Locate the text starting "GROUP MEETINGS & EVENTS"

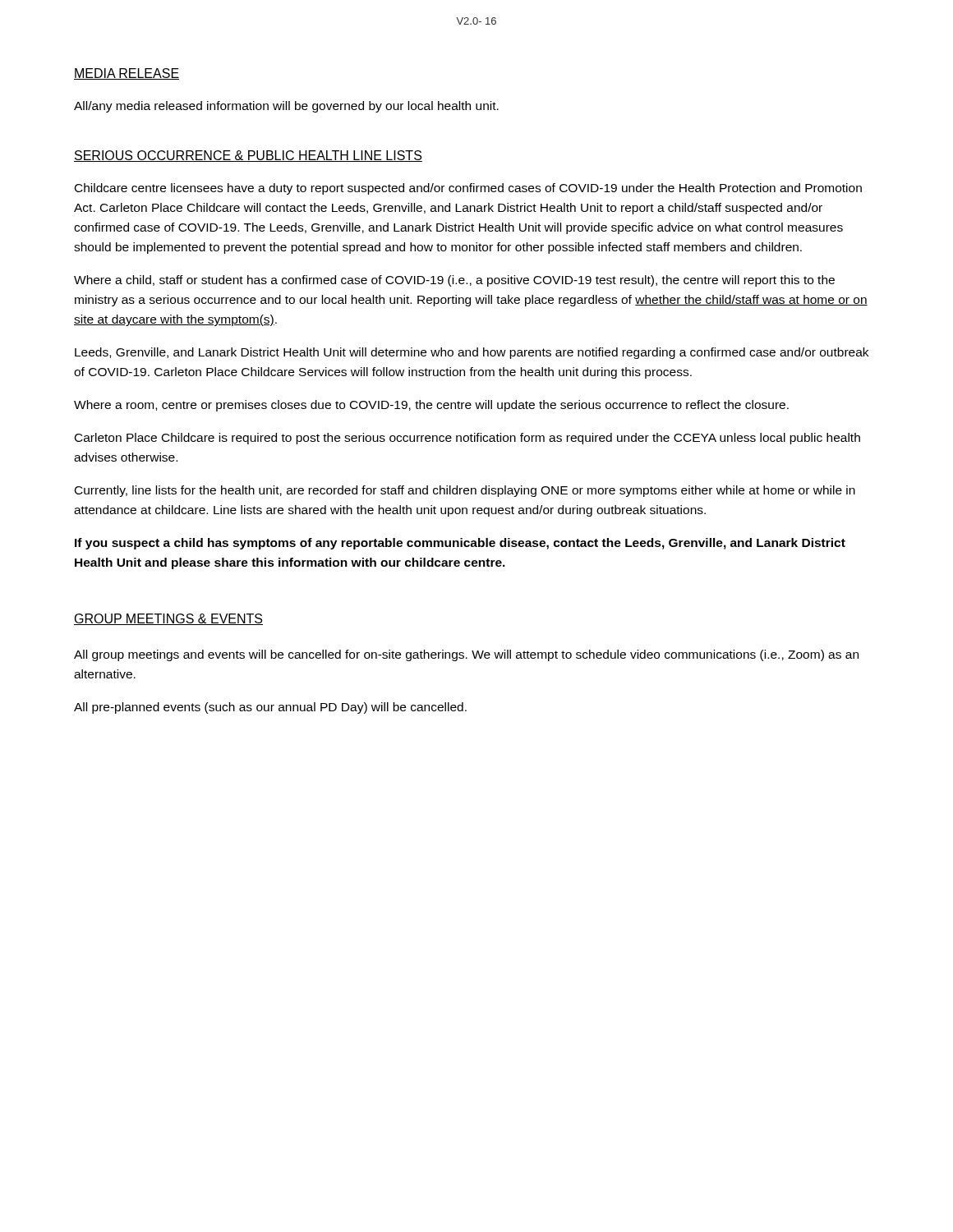[168, 619]
